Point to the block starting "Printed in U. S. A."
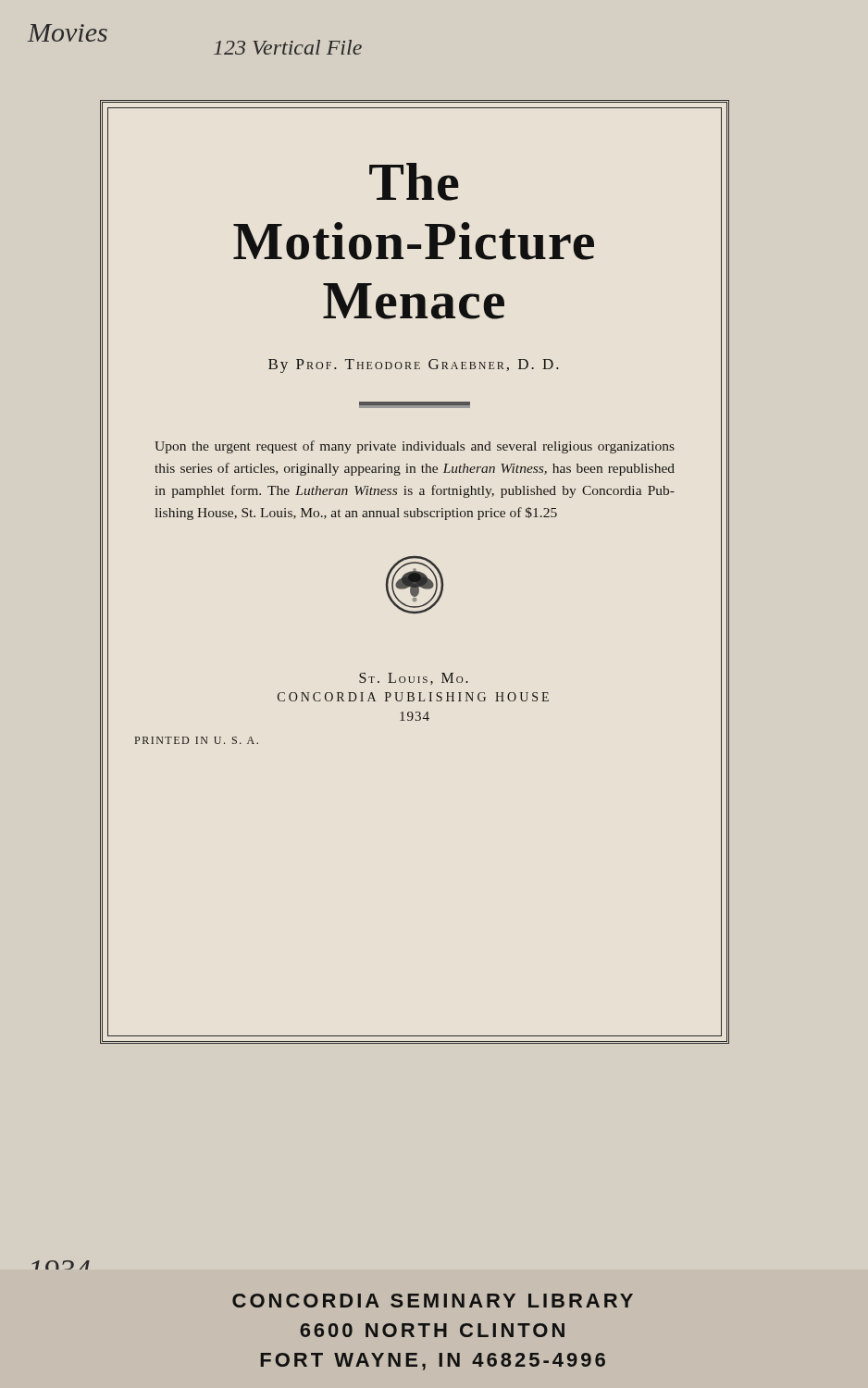The height and width of the screenshot is (1388, 868). click(x=197, y=741)
